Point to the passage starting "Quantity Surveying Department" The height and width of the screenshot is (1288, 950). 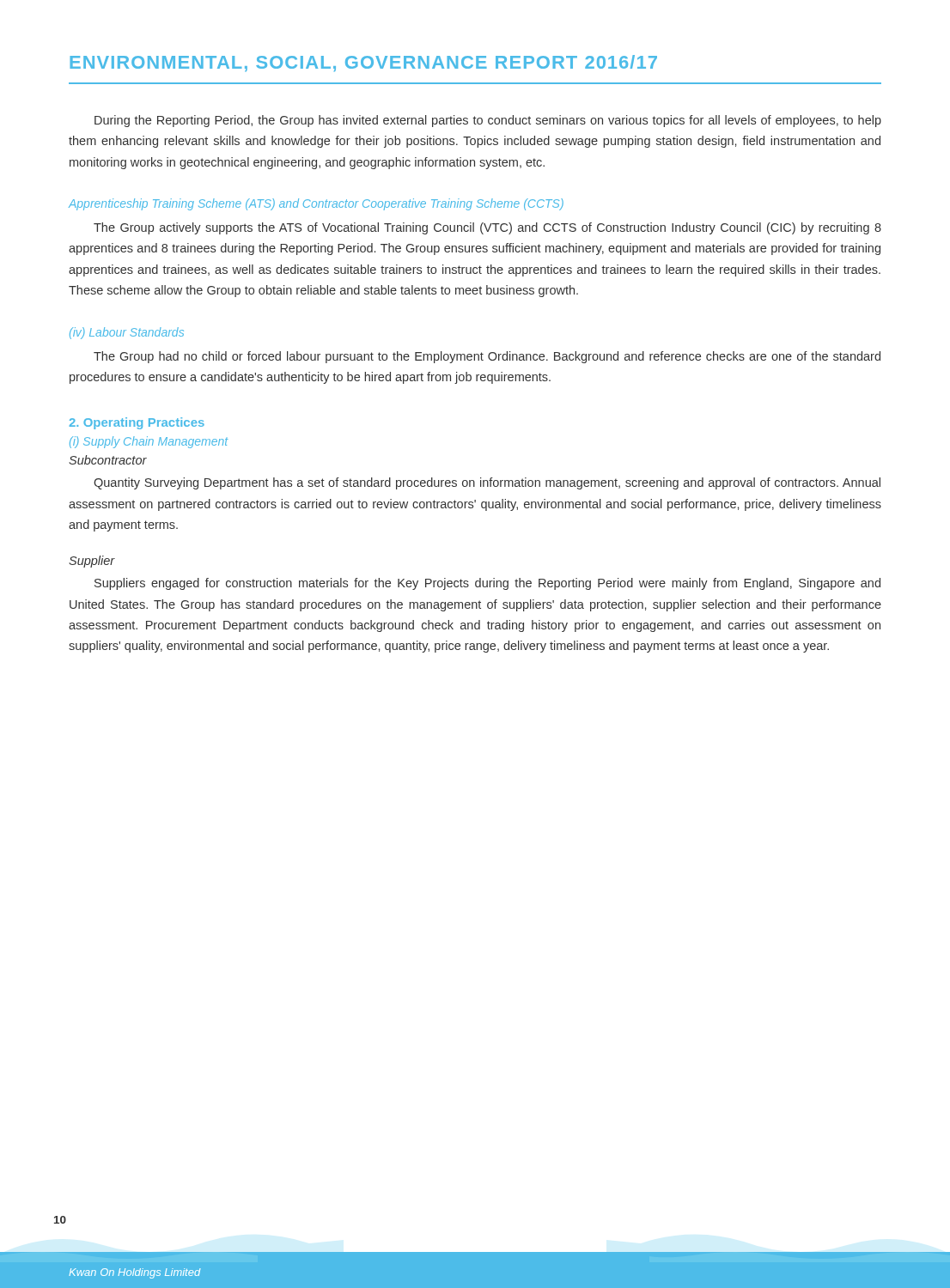pyautogui.click(x=475, y=504)
